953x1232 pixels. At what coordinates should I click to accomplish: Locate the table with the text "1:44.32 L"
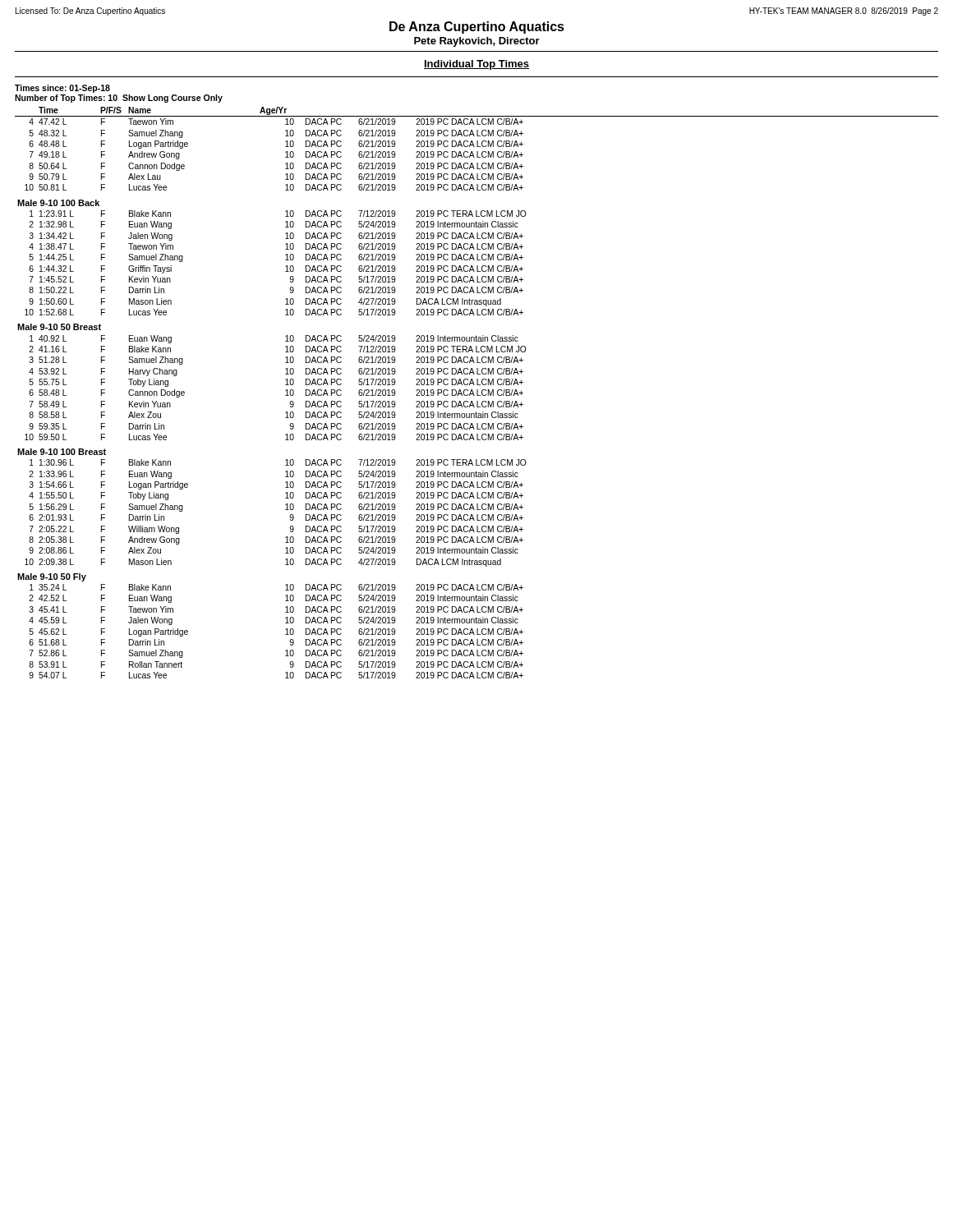click(x=476, y=393)
